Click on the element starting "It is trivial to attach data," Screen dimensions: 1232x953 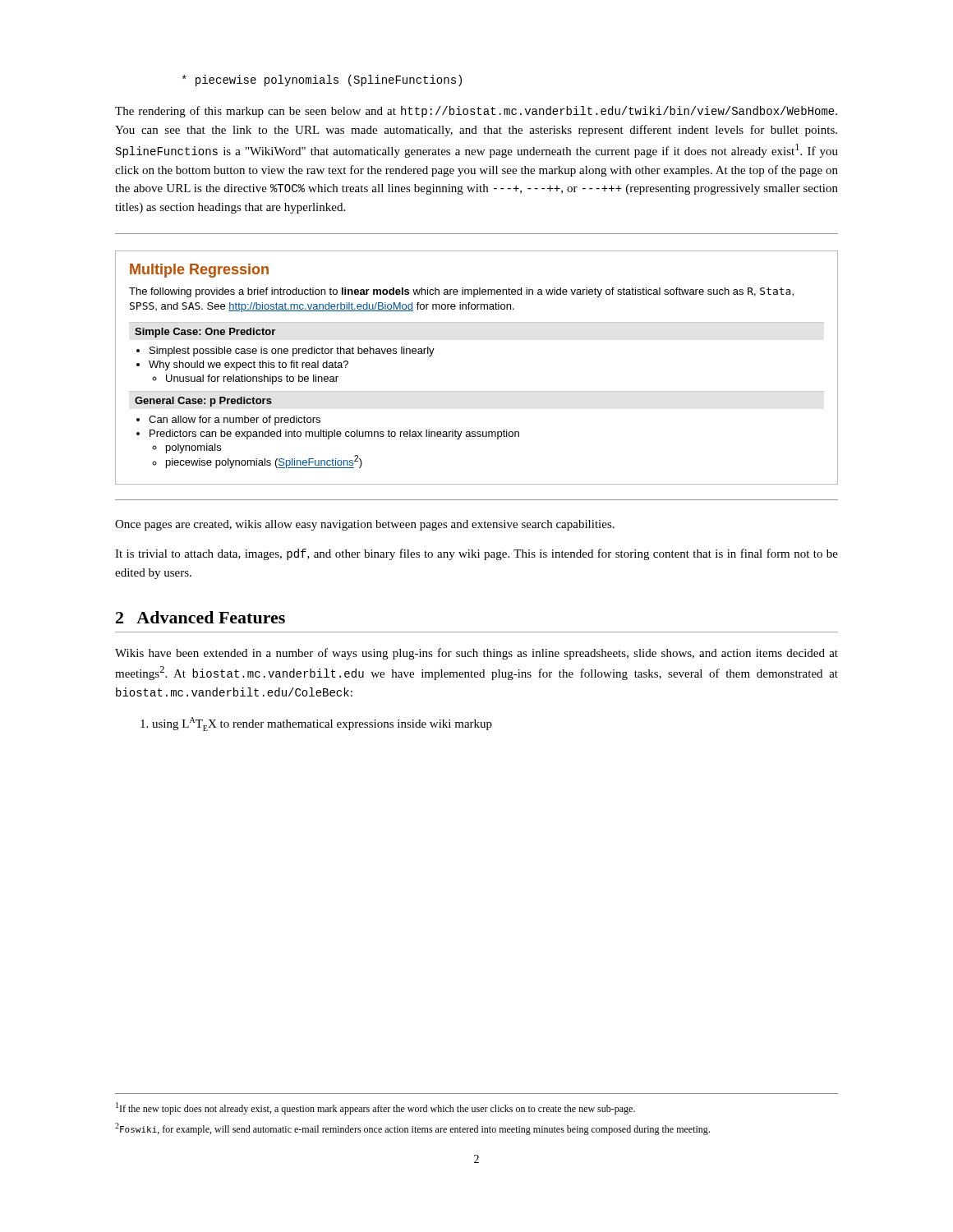476,563
